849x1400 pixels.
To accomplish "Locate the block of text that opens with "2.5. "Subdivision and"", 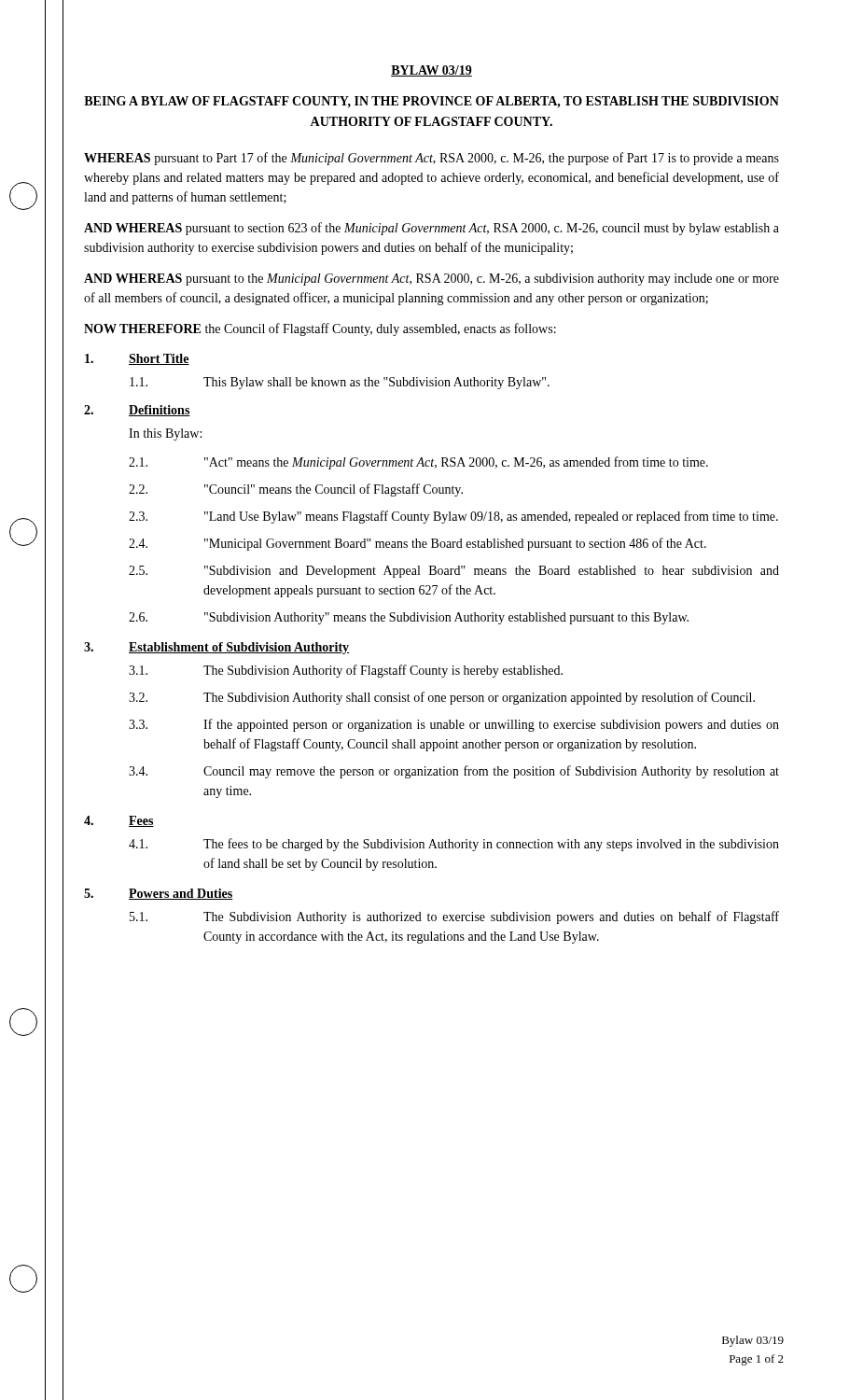I will (x=432, y=581).
